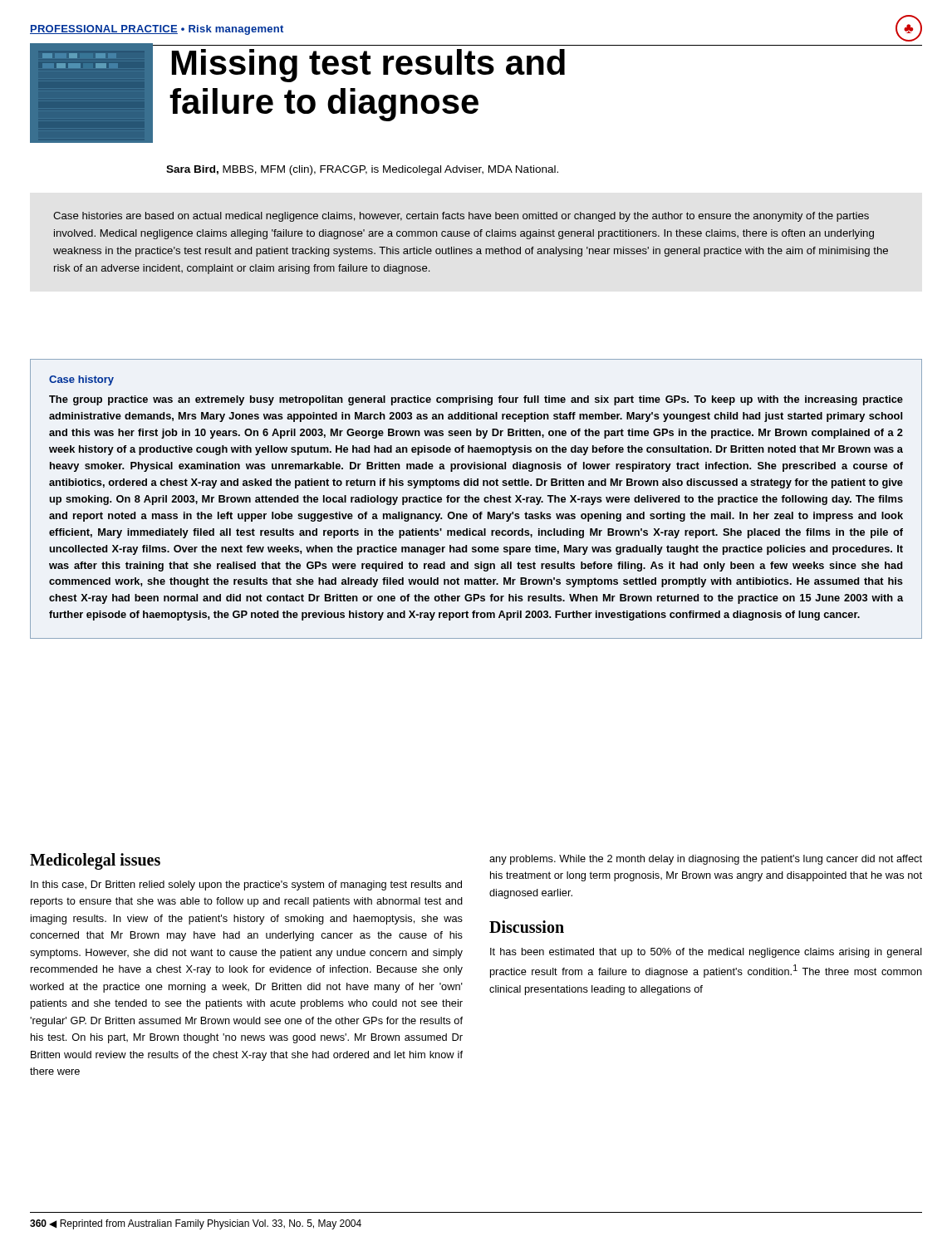Point to the block beginning "Sara Bird, MBBS, MFM (clin),"
The height and width of the screenshot is (1246, 952).
tap(363, 169)
